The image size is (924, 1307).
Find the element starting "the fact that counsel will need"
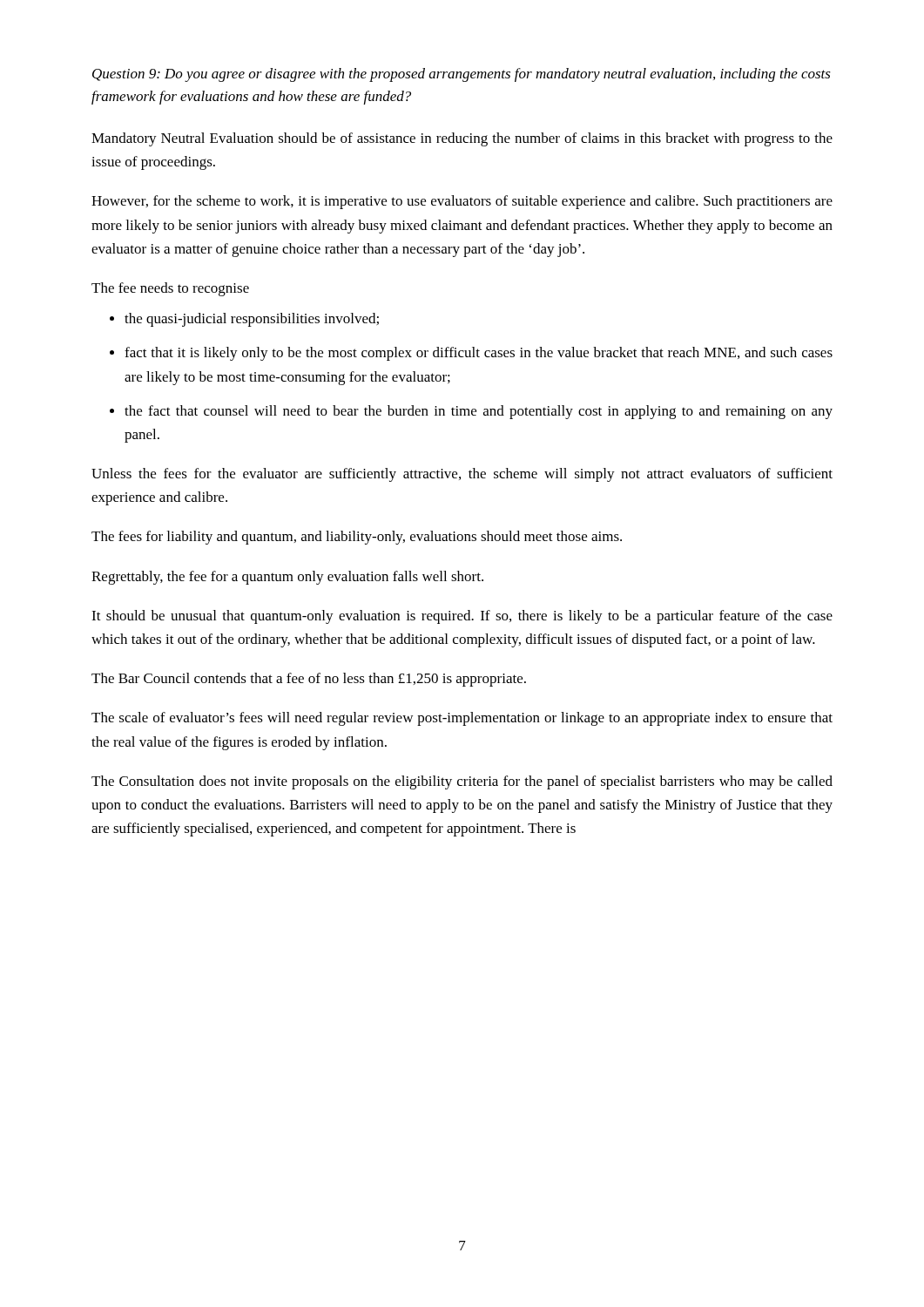(479, 422)
